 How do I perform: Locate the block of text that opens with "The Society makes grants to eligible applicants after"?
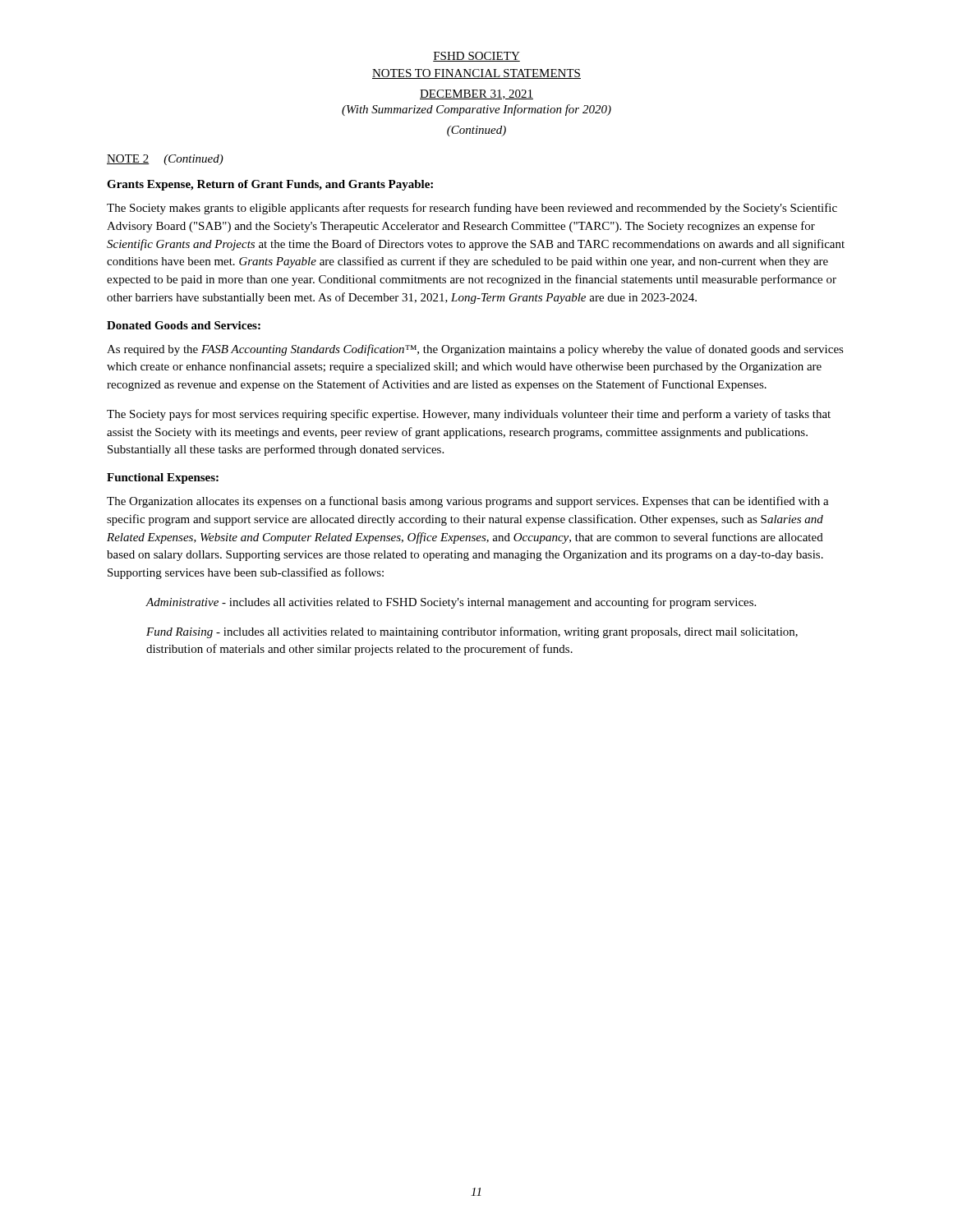tap(476, 252)
